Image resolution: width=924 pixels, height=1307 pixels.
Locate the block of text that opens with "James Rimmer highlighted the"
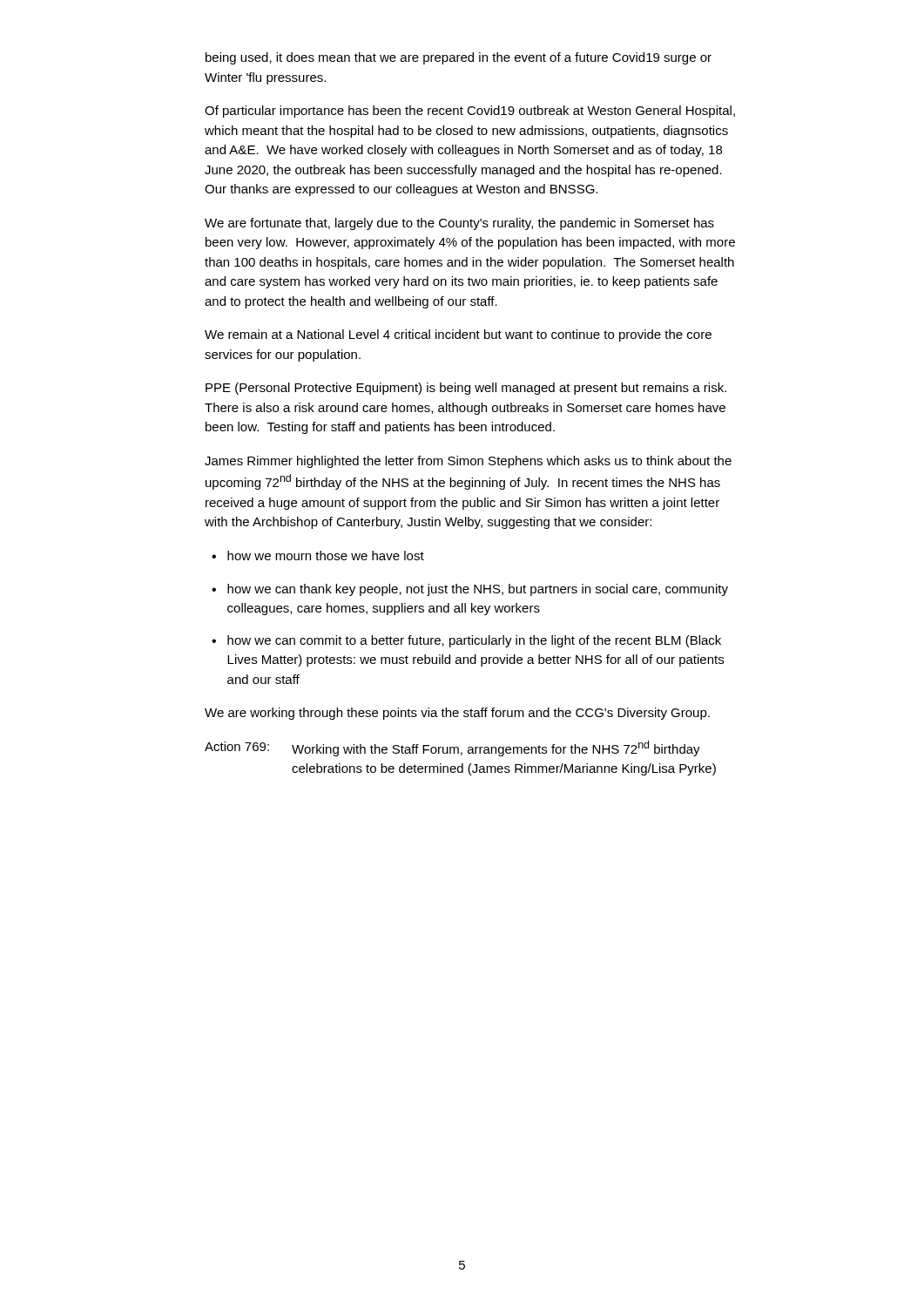pos(468,491)
